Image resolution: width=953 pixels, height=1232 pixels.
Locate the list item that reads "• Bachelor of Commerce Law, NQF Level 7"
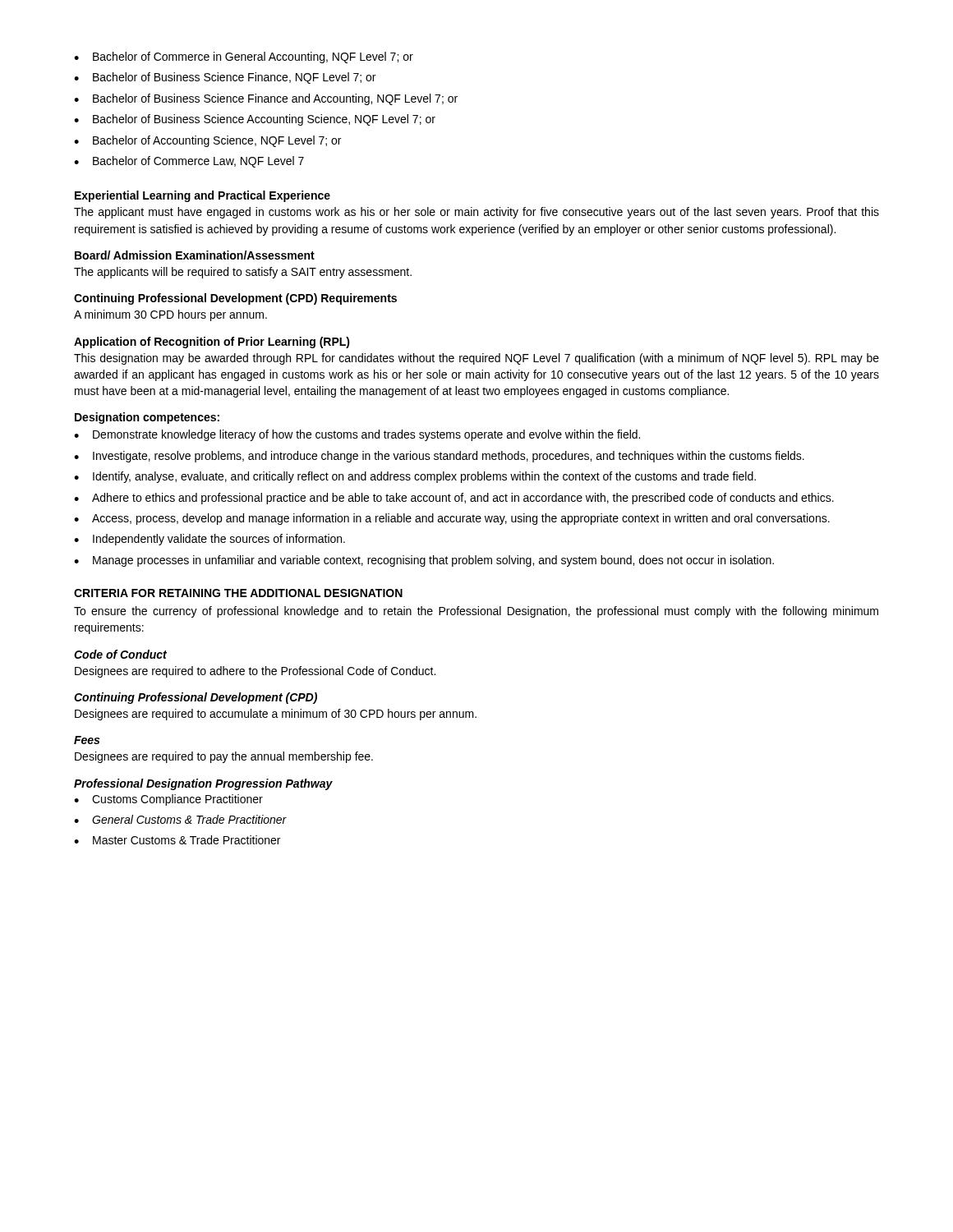click(x=189, y=162)
